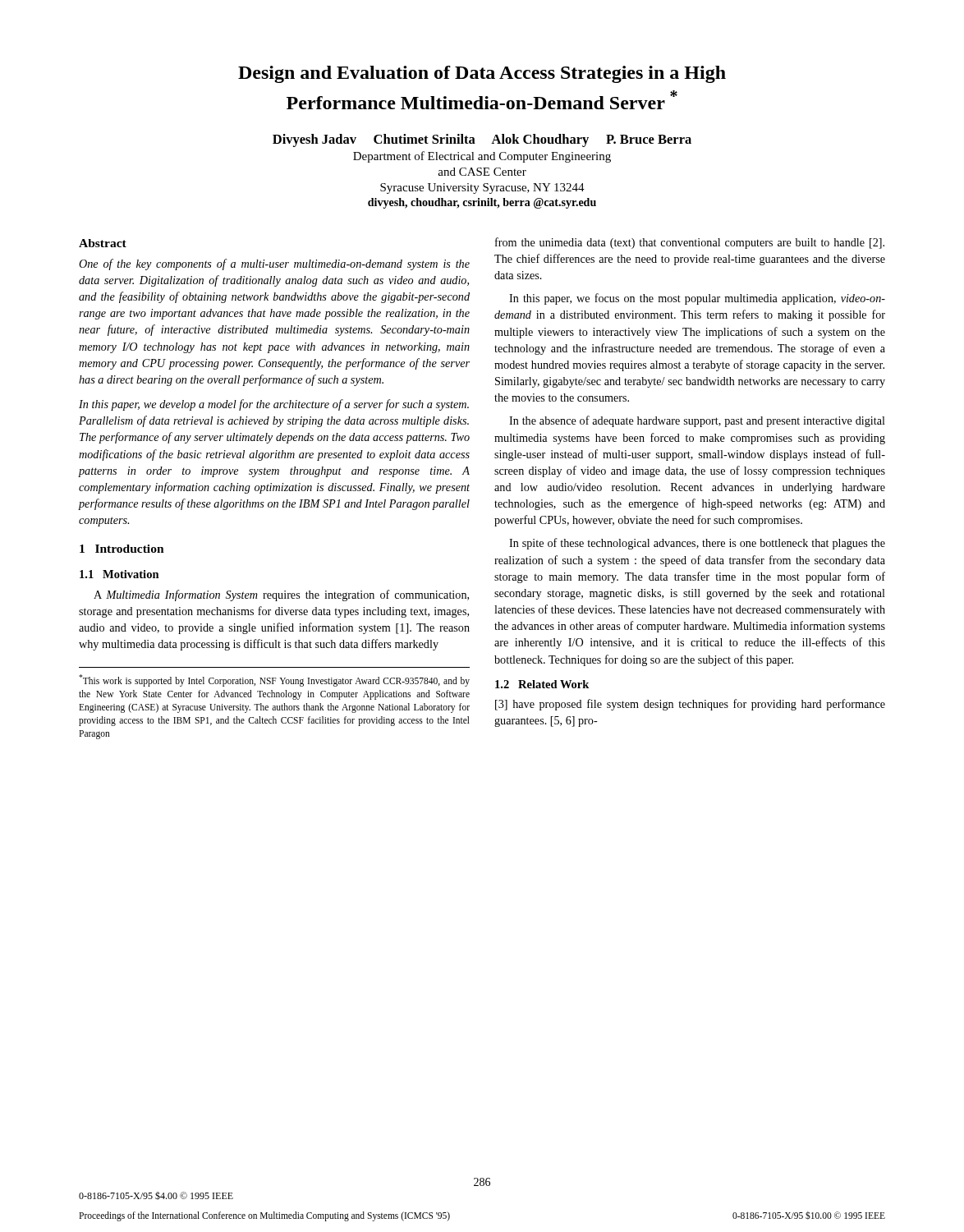Viewport: 964px width, 1232px height.
Task: Find the text block containing "In this paper, we focus"
Action: [690, 348]
